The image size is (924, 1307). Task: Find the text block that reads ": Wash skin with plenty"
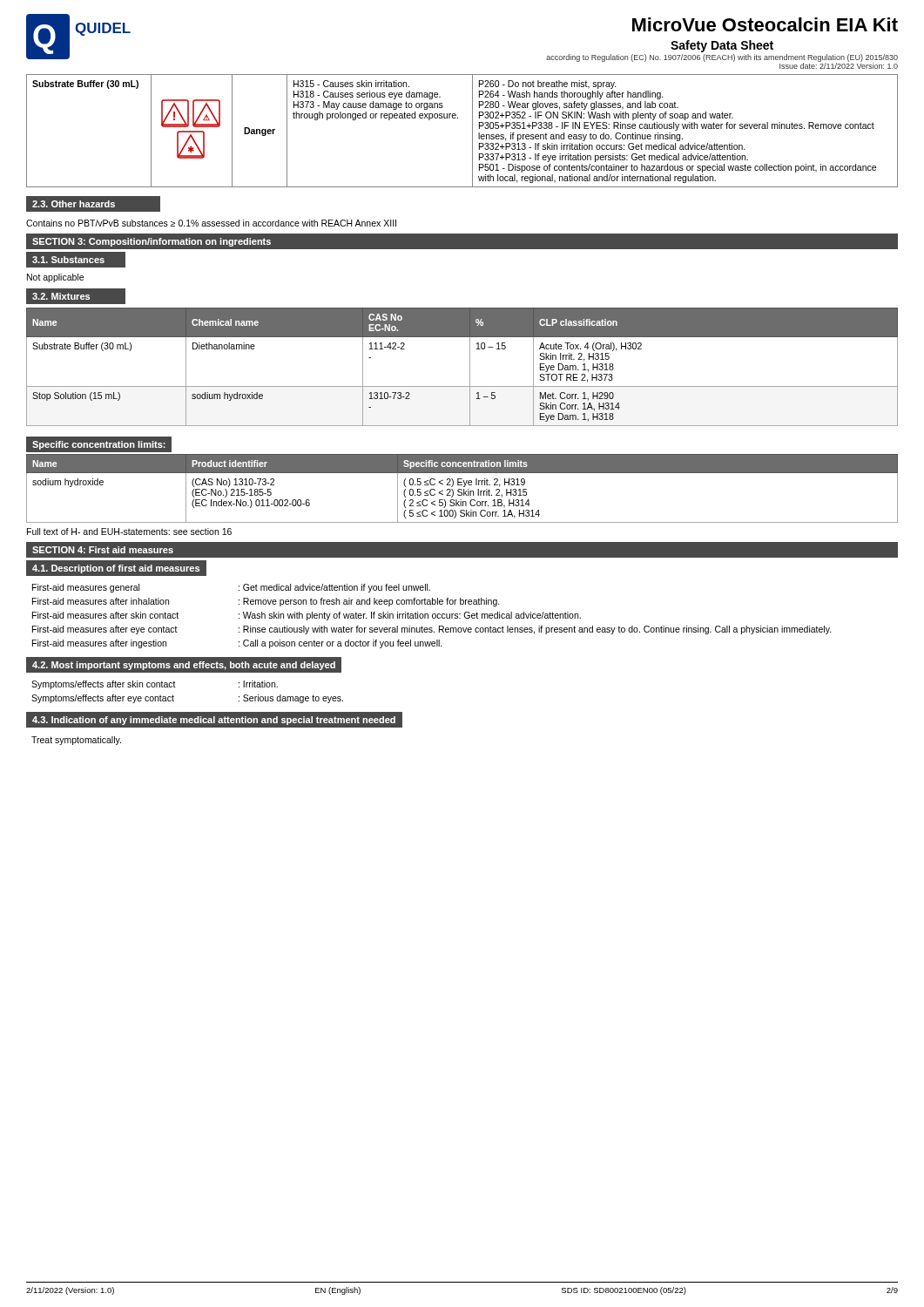[410, 615]
